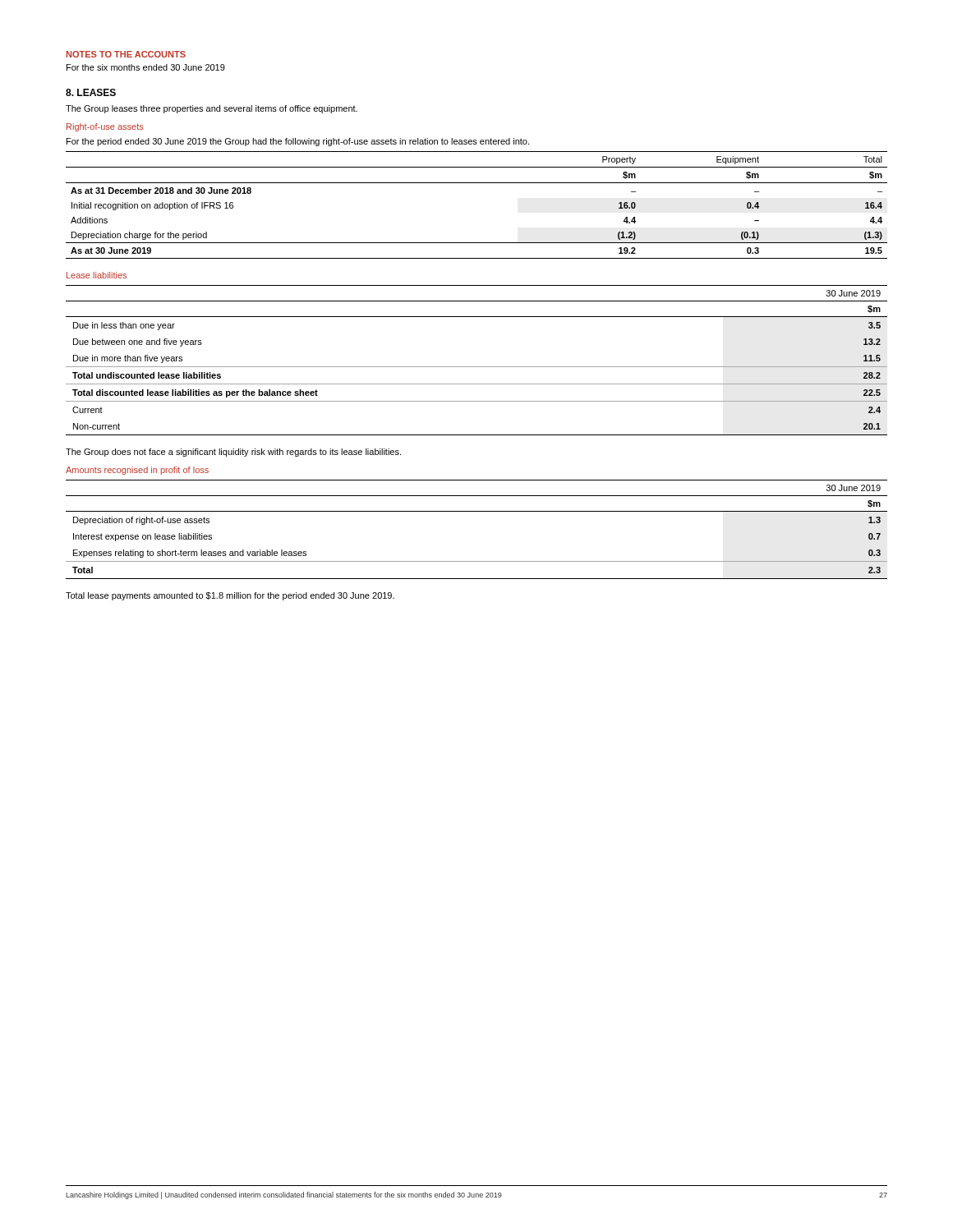
Task: Navigate to the passage starting "Total lease payments amounted to $1.8 million"
Action: (x=230, y=595)
